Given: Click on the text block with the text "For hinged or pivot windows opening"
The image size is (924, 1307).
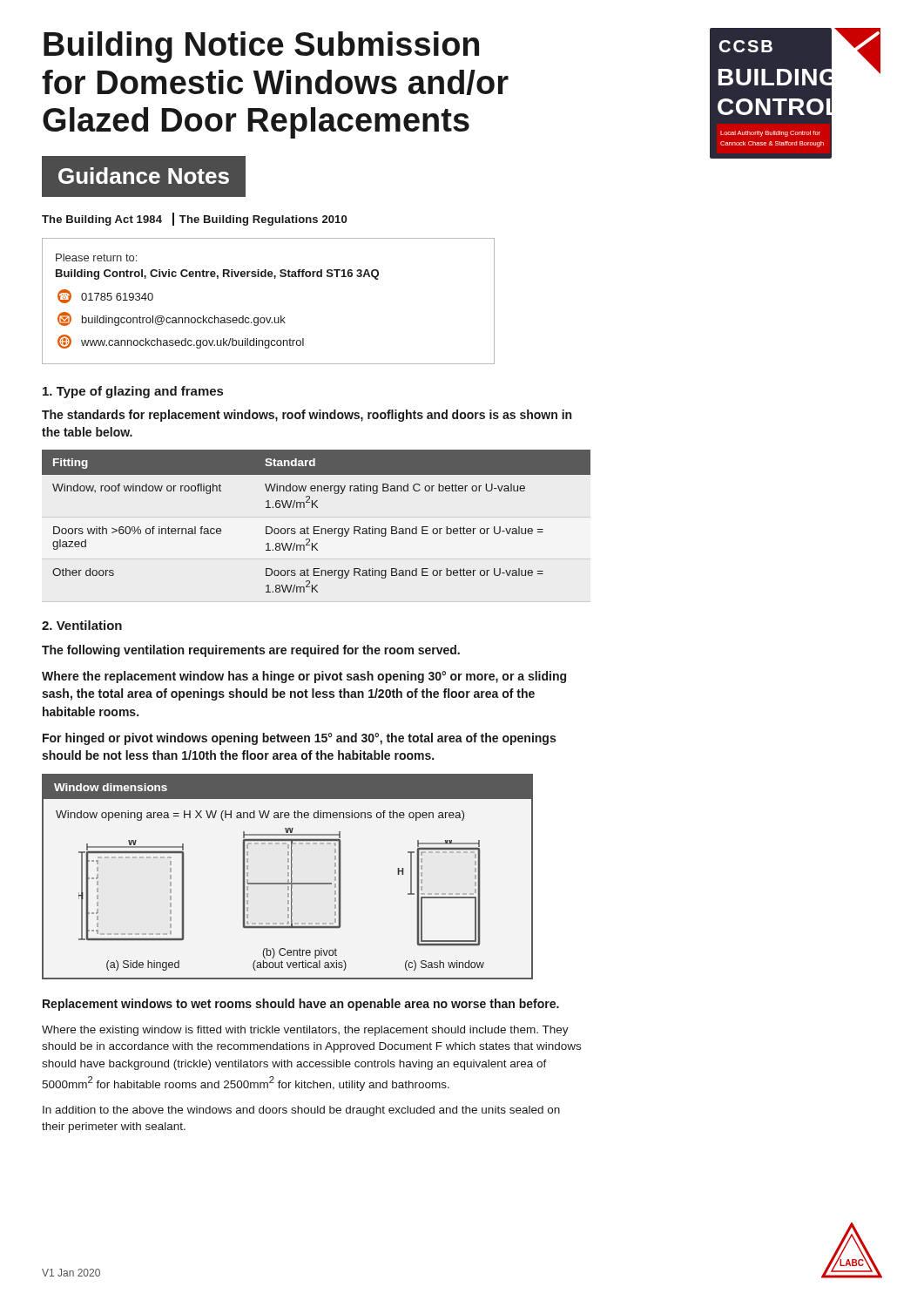Looking at the screenshot, I should click(x=299, y=747).
